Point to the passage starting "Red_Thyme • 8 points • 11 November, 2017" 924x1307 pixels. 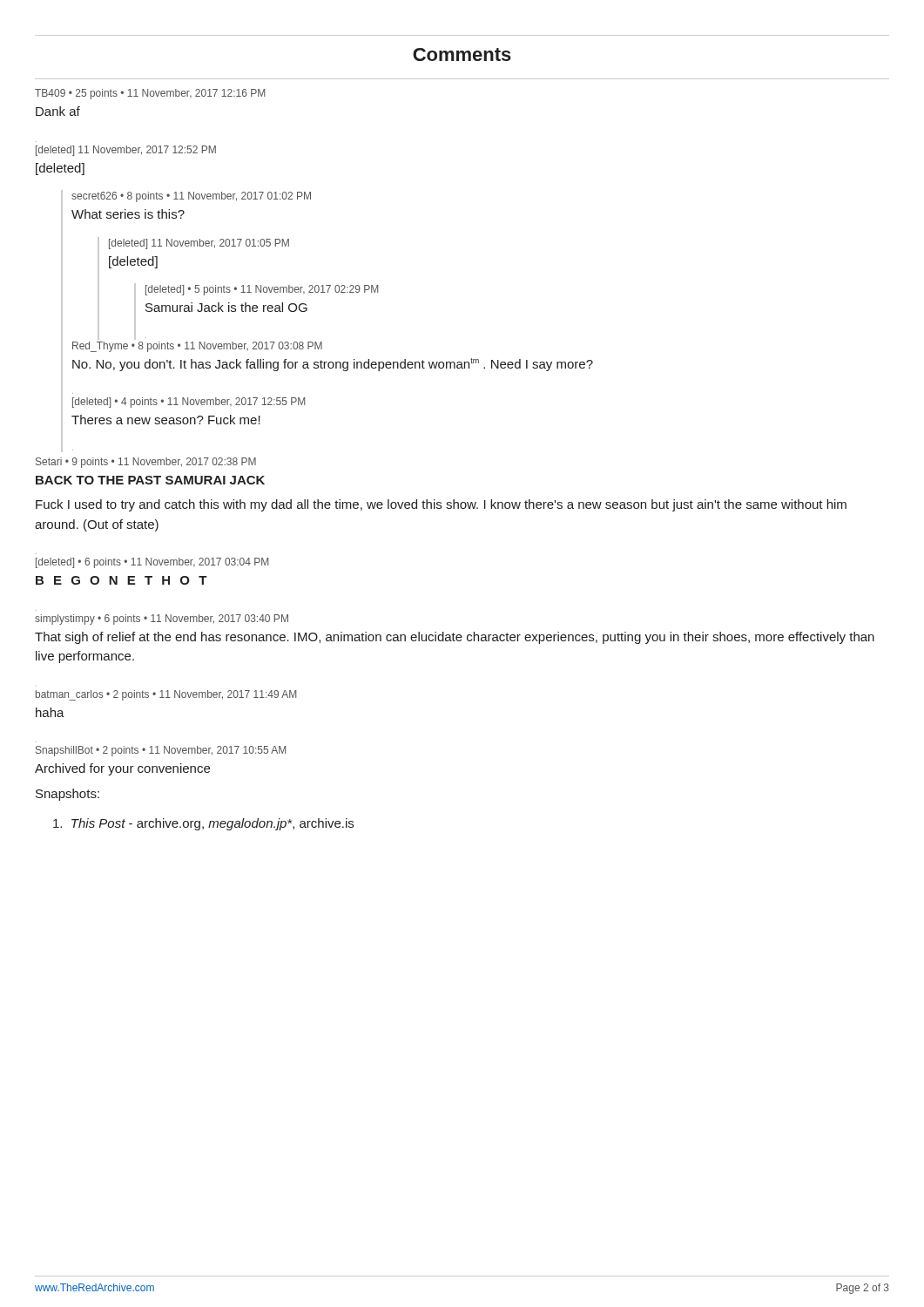480,357
